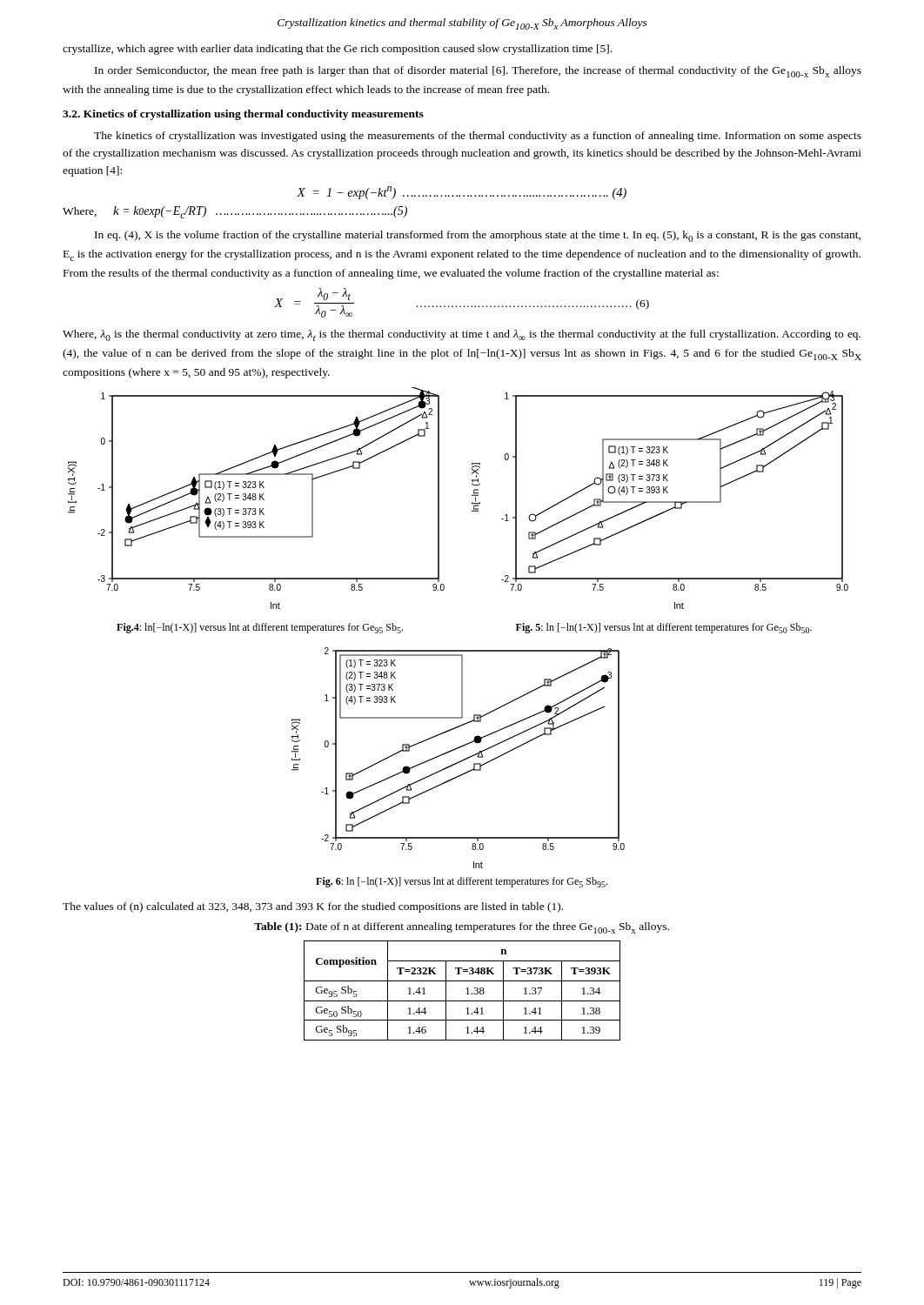Image resolution: width=924 pixels, height=1305 pixels.
Task: Find the block starting "The values of (n) calculated at 323,"
Action: tap(313, 906)
